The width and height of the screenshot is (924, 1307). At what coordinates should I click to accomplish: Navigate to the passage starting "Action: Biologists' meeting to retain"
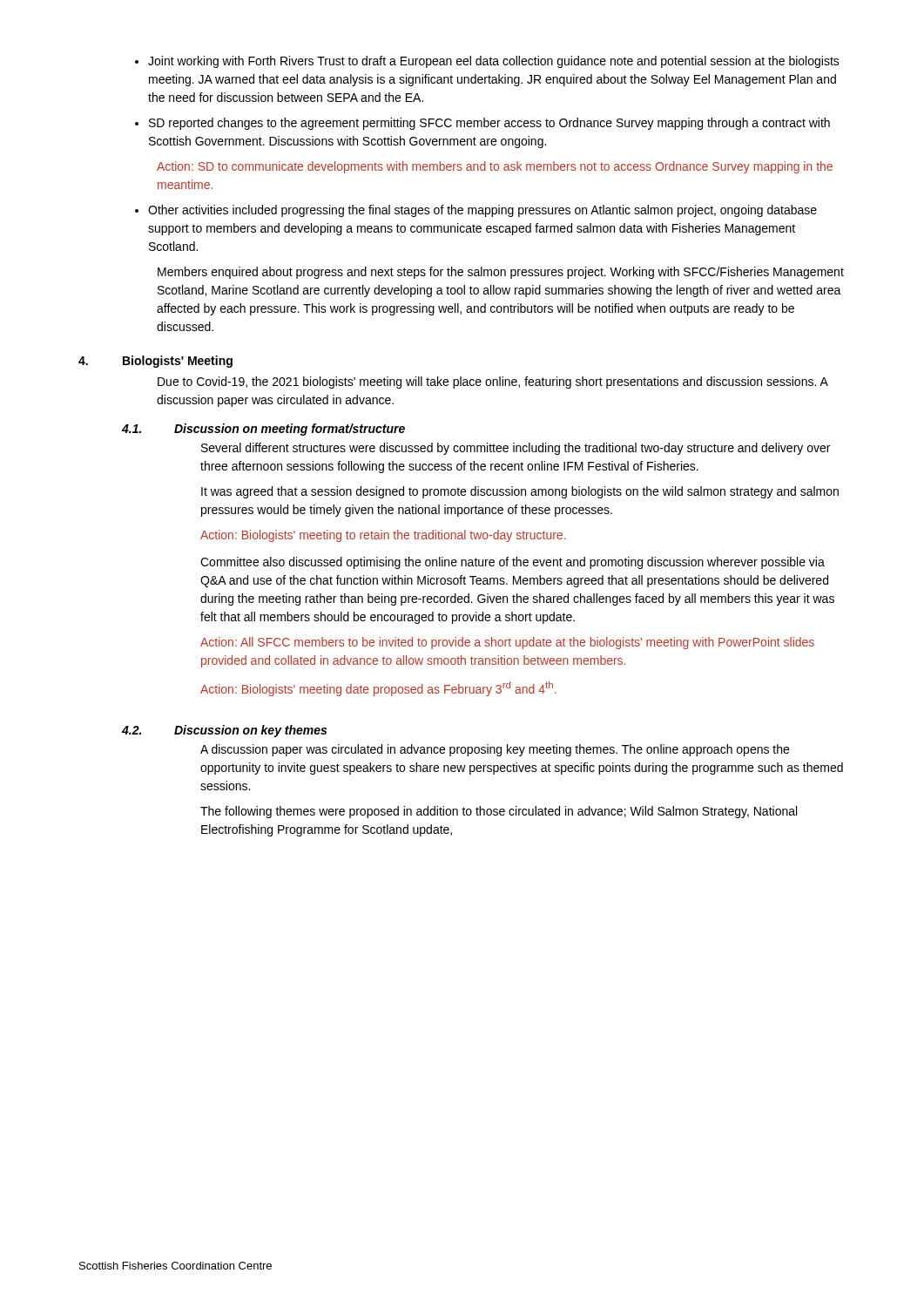(383, 535)
